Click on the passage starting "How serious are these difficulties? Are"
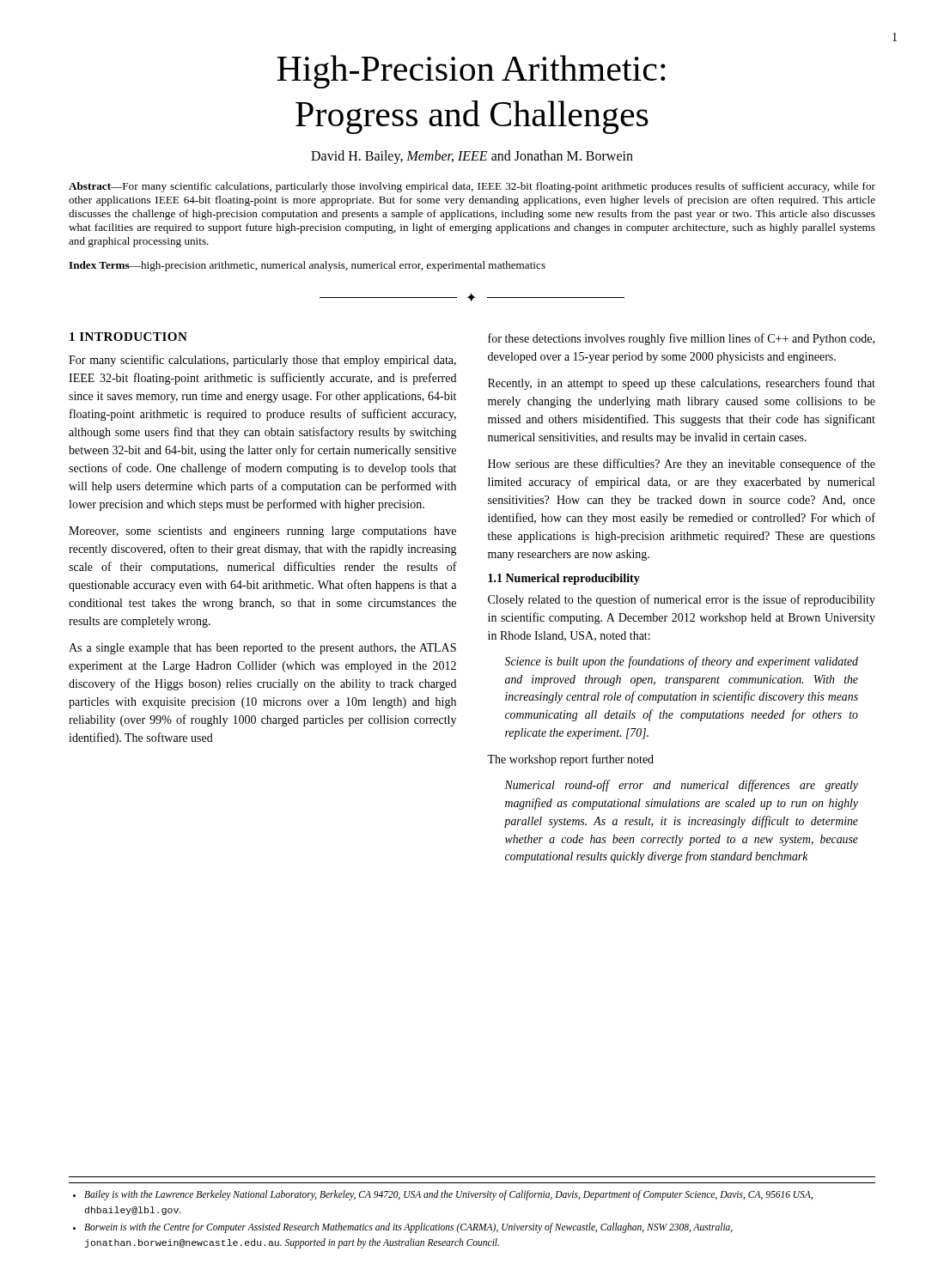944x1288 pixels. point(681,509)
